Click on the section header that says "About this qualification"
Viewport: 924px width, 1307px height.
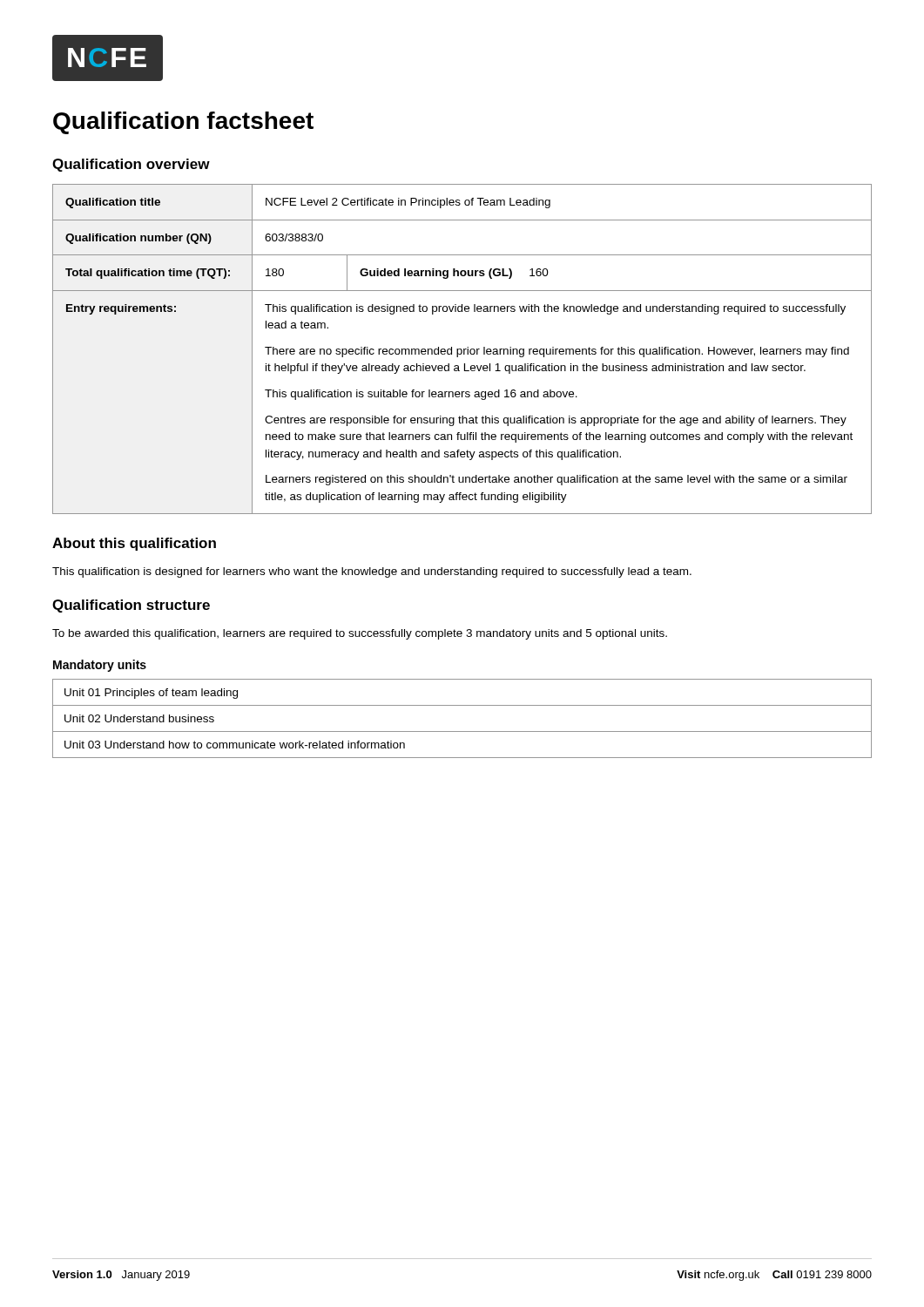point(135,544)
